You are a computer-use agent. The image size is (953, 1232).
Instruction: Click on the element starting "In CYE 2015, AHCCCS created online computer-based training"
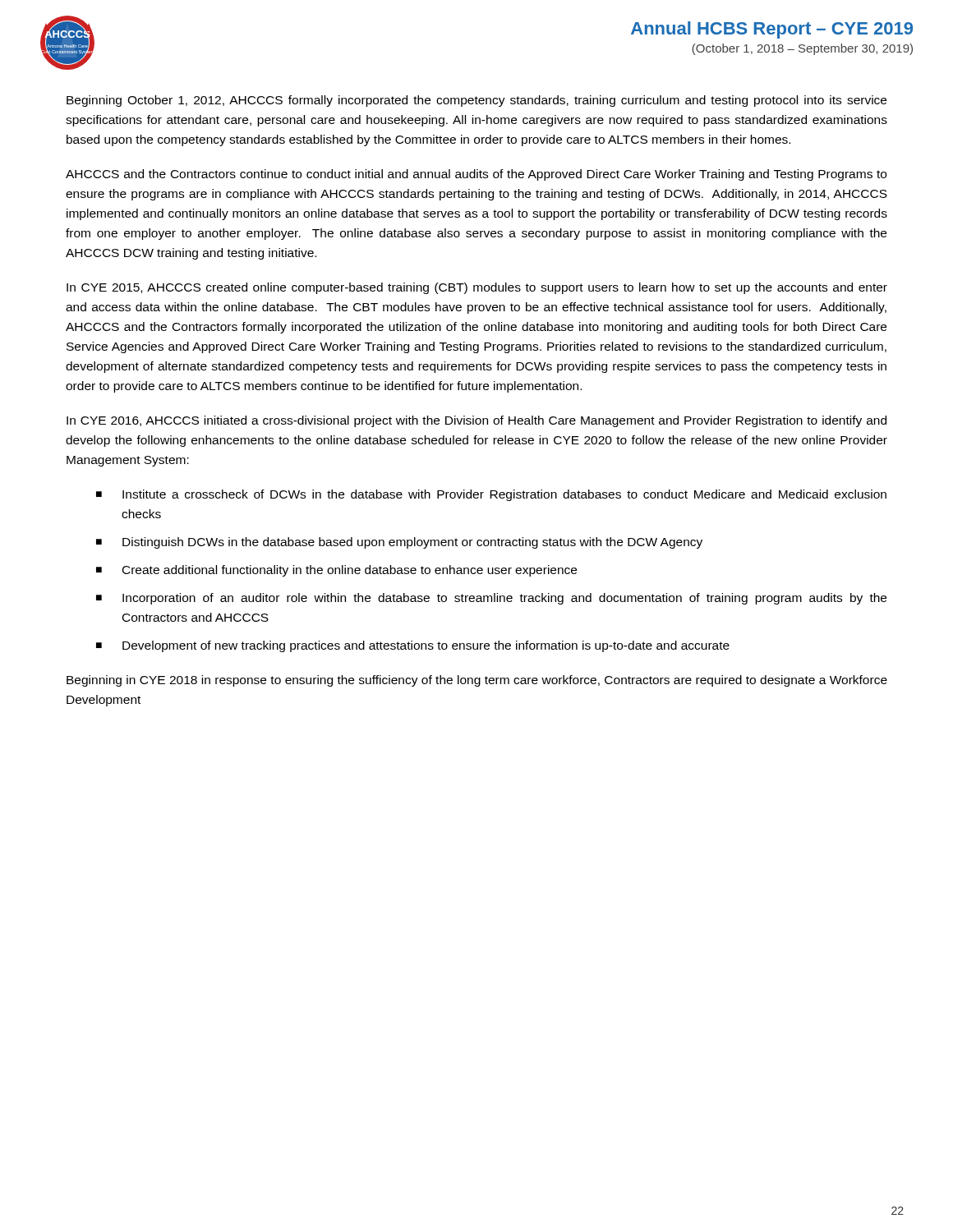tap(476, 336)
